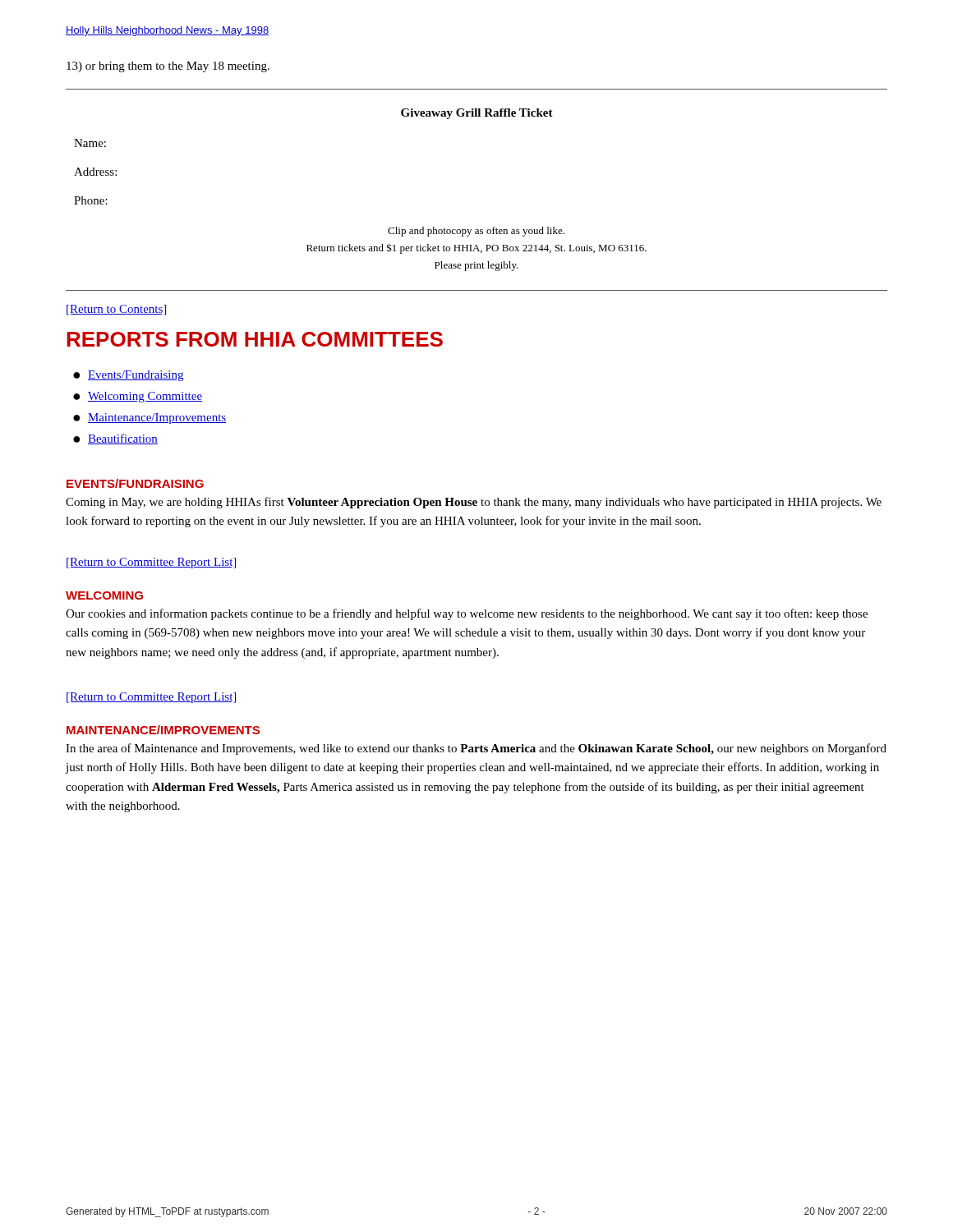Image resolution: width=953 pixels, height=1232 pixels.
Task: Find "● Events/Fundraising" on this page
Action: [128, 375]
